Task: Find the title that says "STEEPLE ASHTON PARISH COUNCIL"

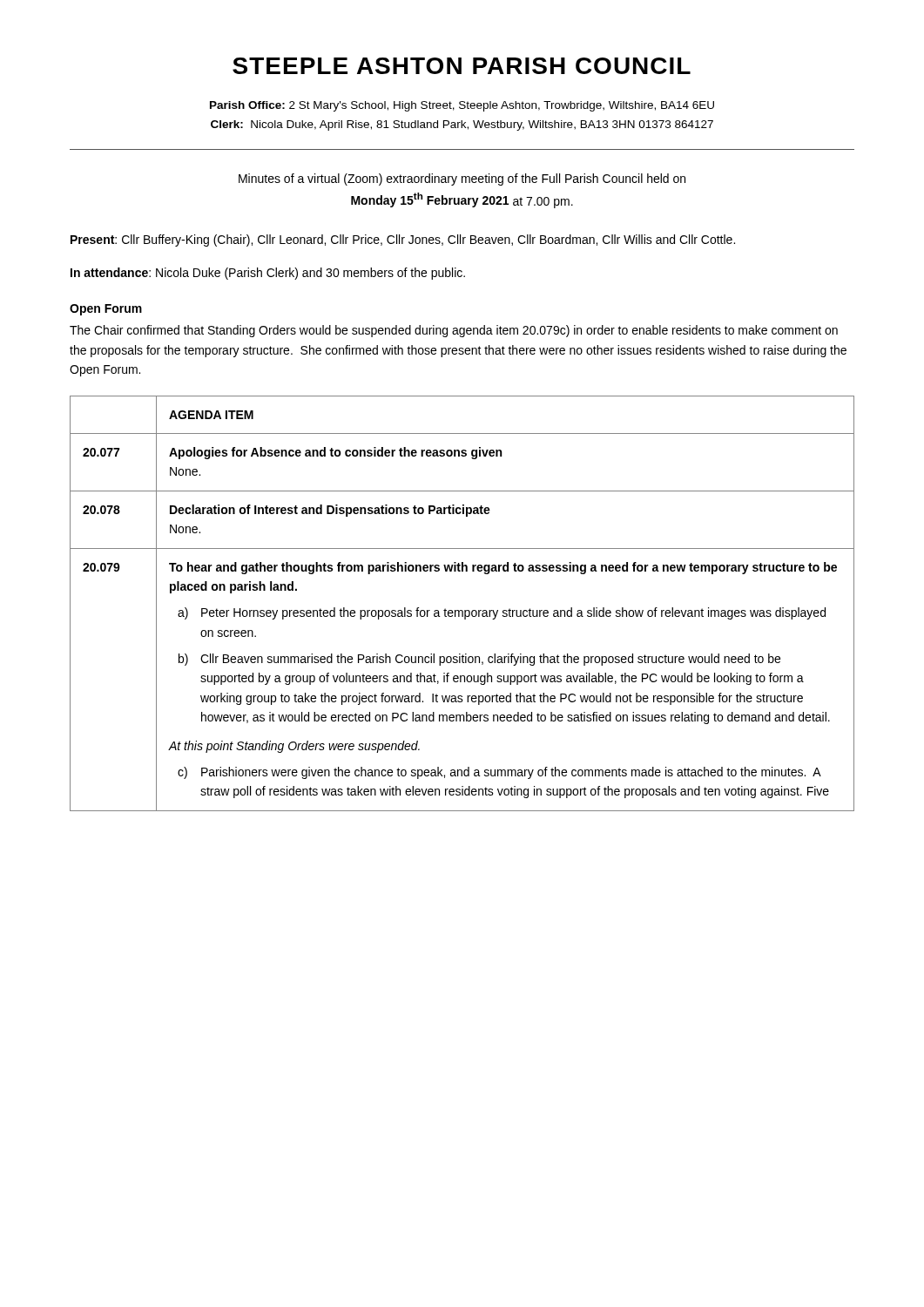Action: (462, 66)
